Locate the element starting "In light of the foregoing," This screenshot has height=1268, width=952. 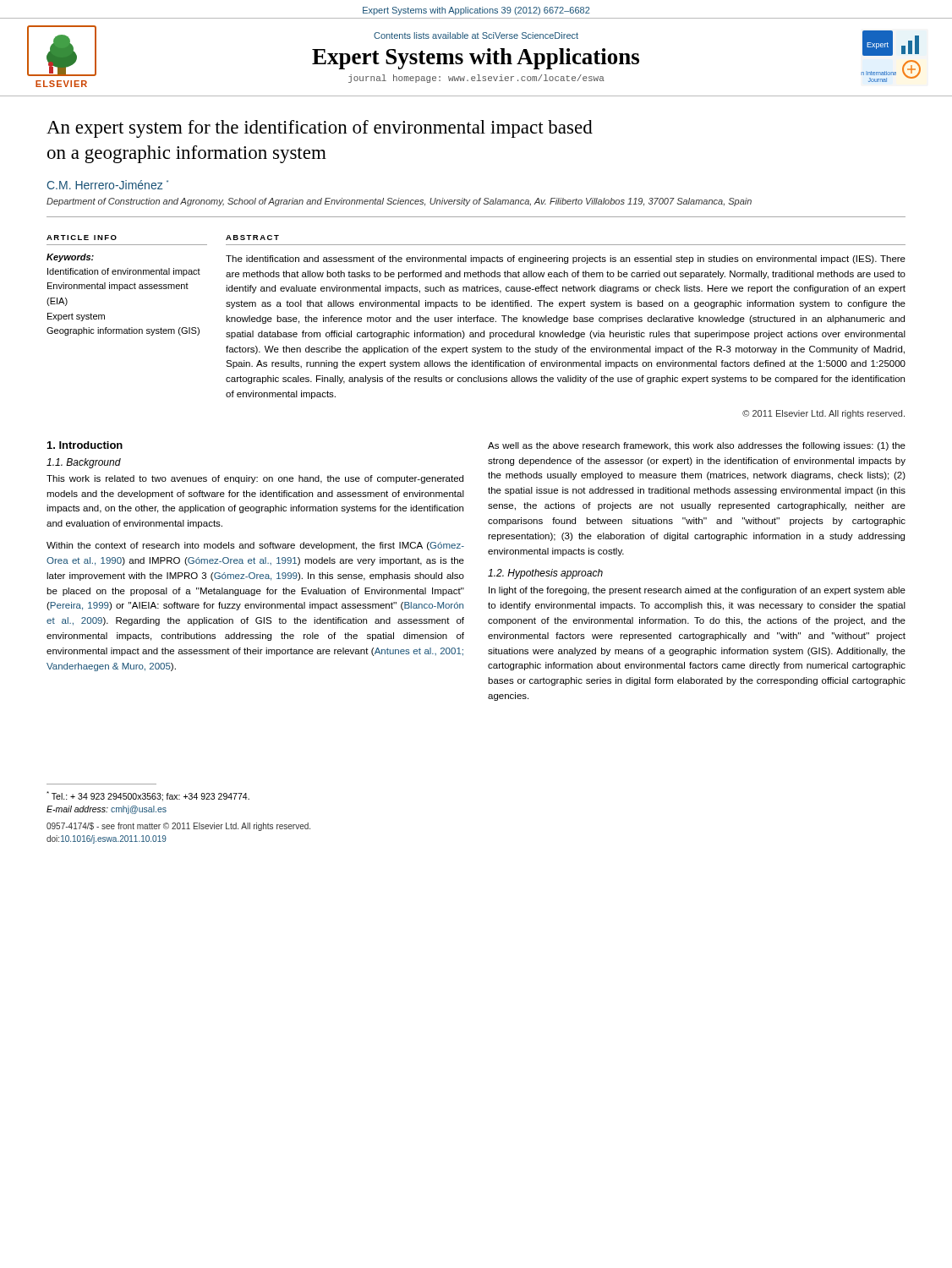[x=697, y=643]
